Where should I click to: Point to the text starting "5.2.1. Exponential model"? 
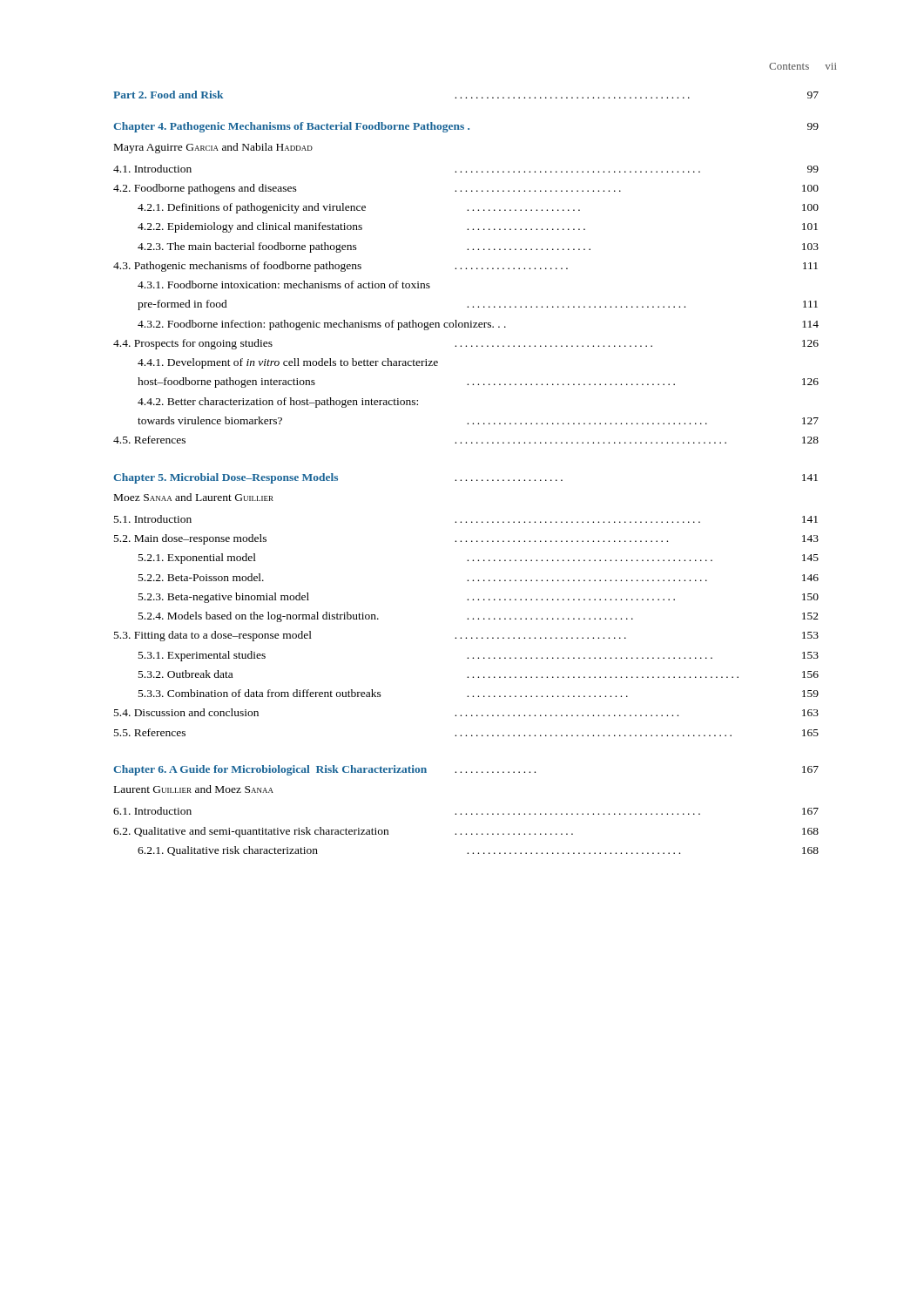(x=478, y=558)
